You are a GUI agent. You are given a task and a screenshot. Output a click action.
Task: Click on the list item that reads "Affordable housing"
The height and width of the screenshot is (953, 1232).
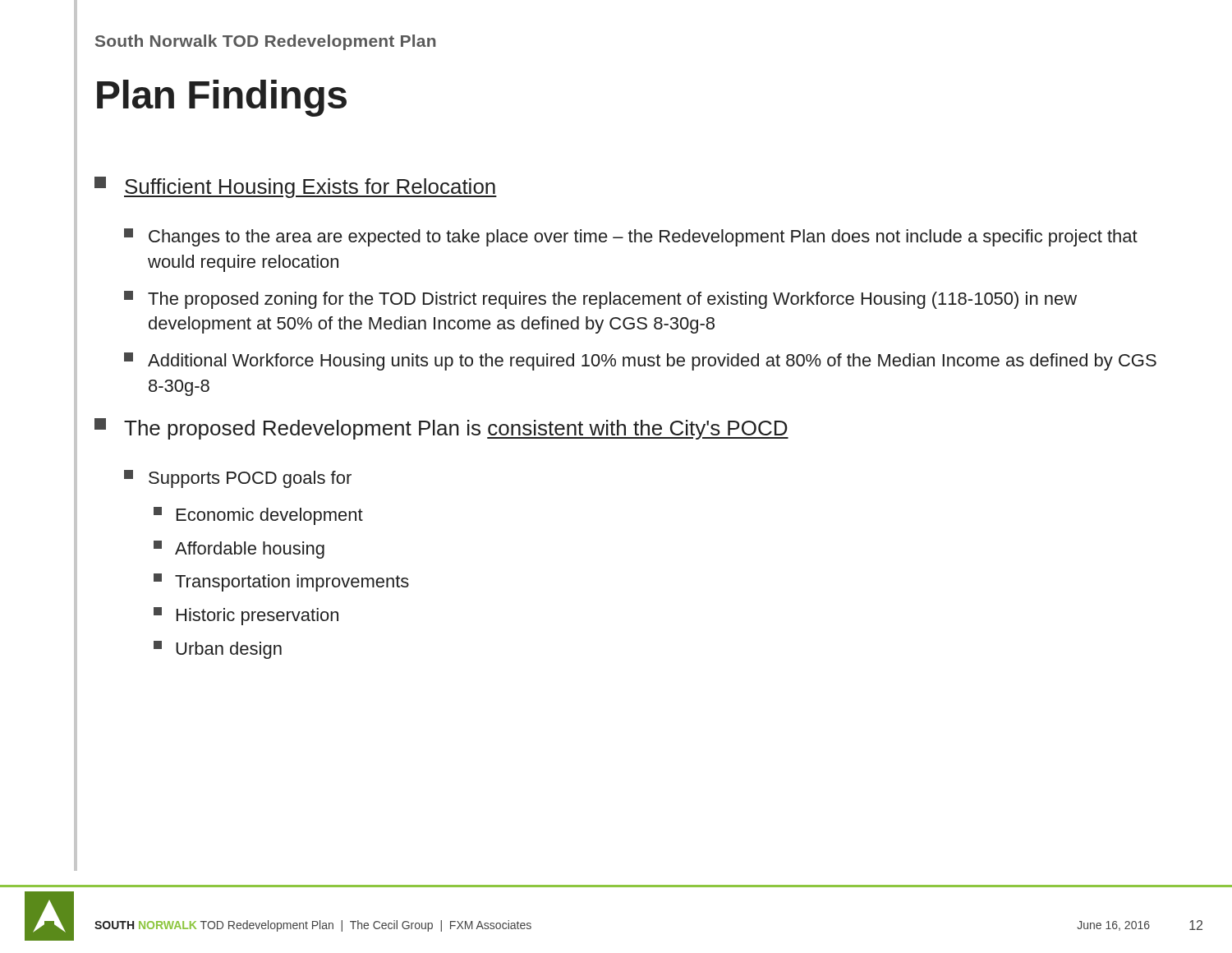point(240,549)
